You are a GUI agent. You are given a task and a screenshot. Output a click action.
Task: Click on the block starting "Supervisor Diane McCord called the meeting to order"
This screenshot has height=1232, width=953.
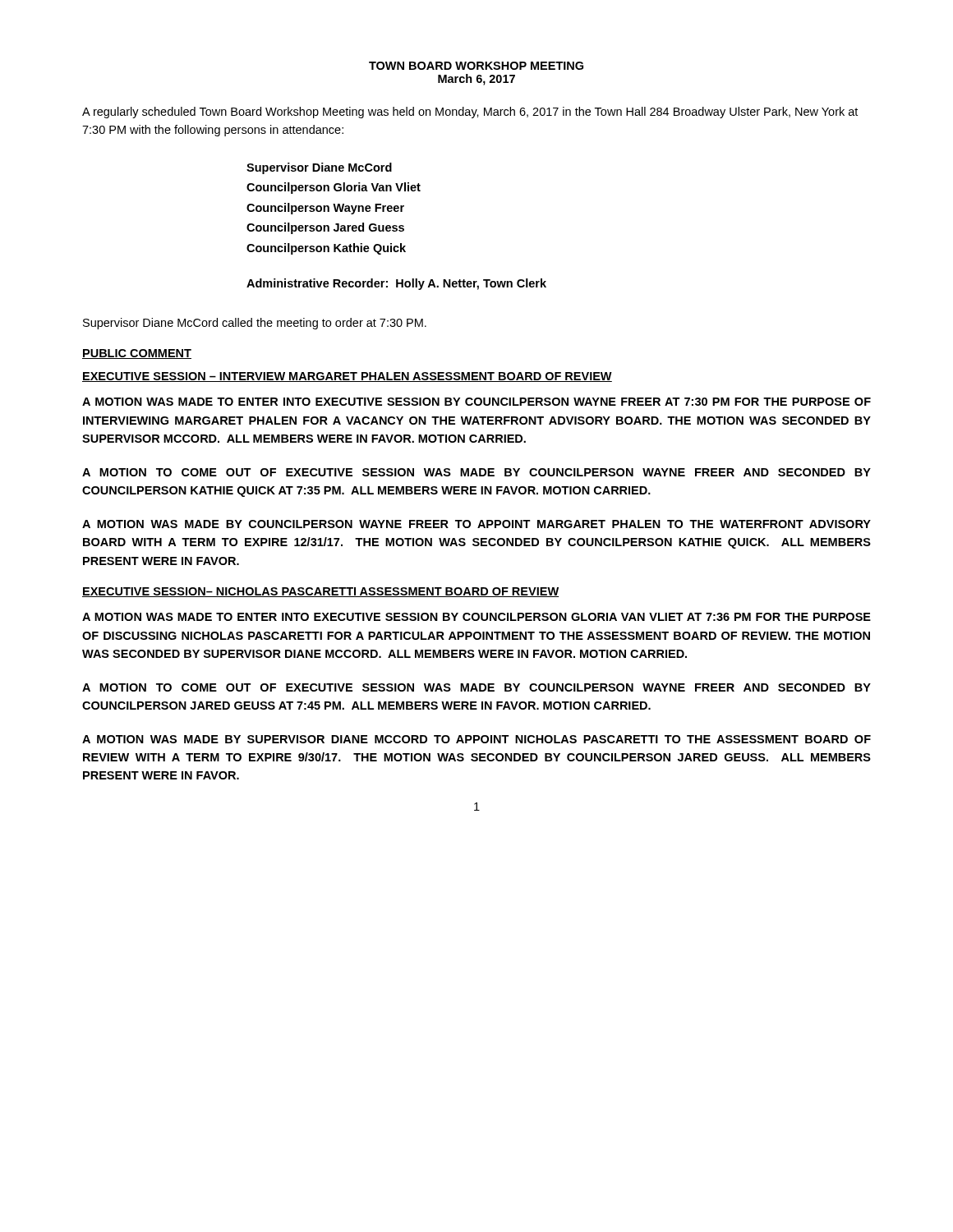click(255, 323)
